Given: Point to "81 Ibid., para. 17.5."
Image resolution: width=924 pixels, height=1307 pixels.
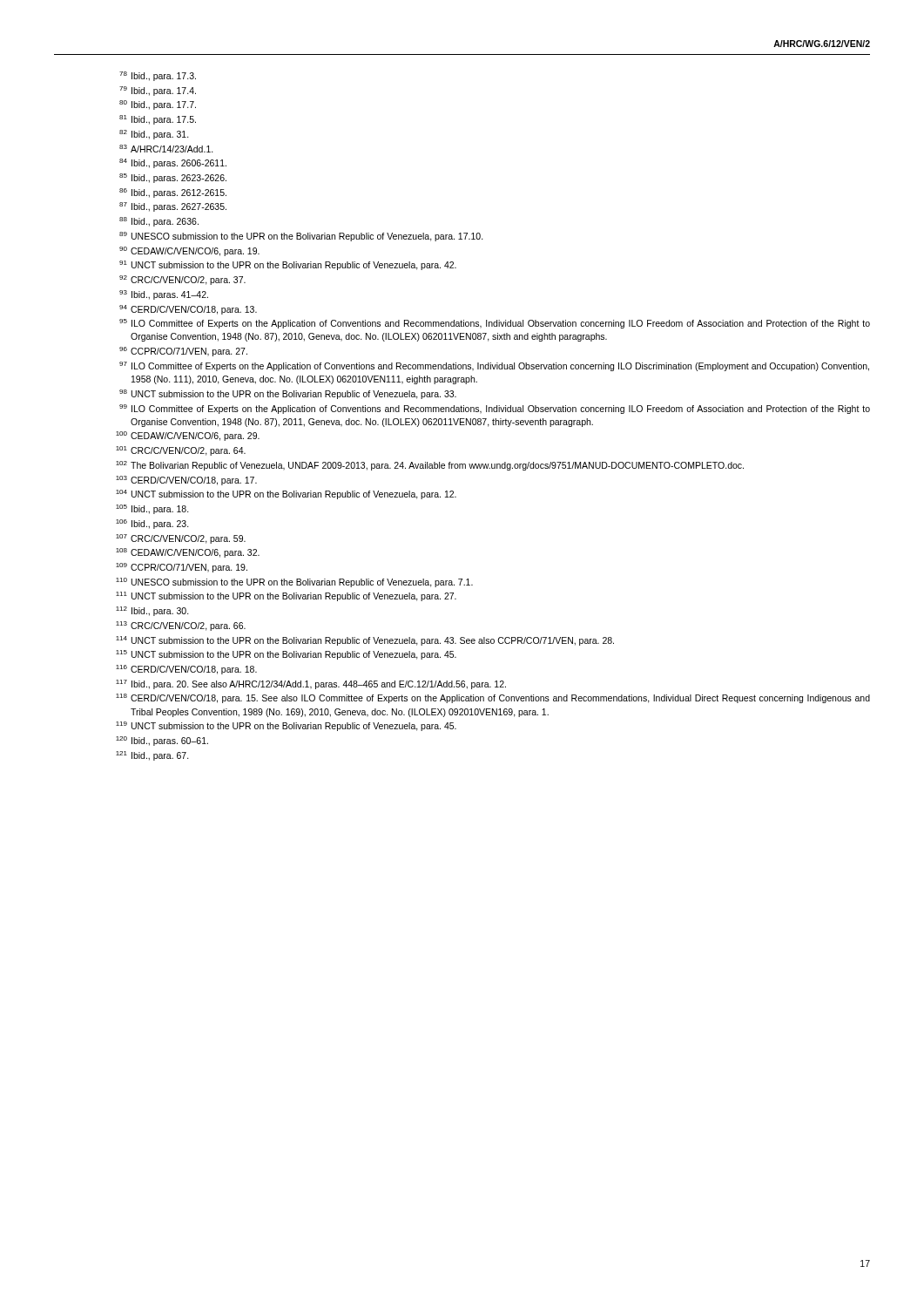Looking at the screenshot, I should click(x=158, y=120).
